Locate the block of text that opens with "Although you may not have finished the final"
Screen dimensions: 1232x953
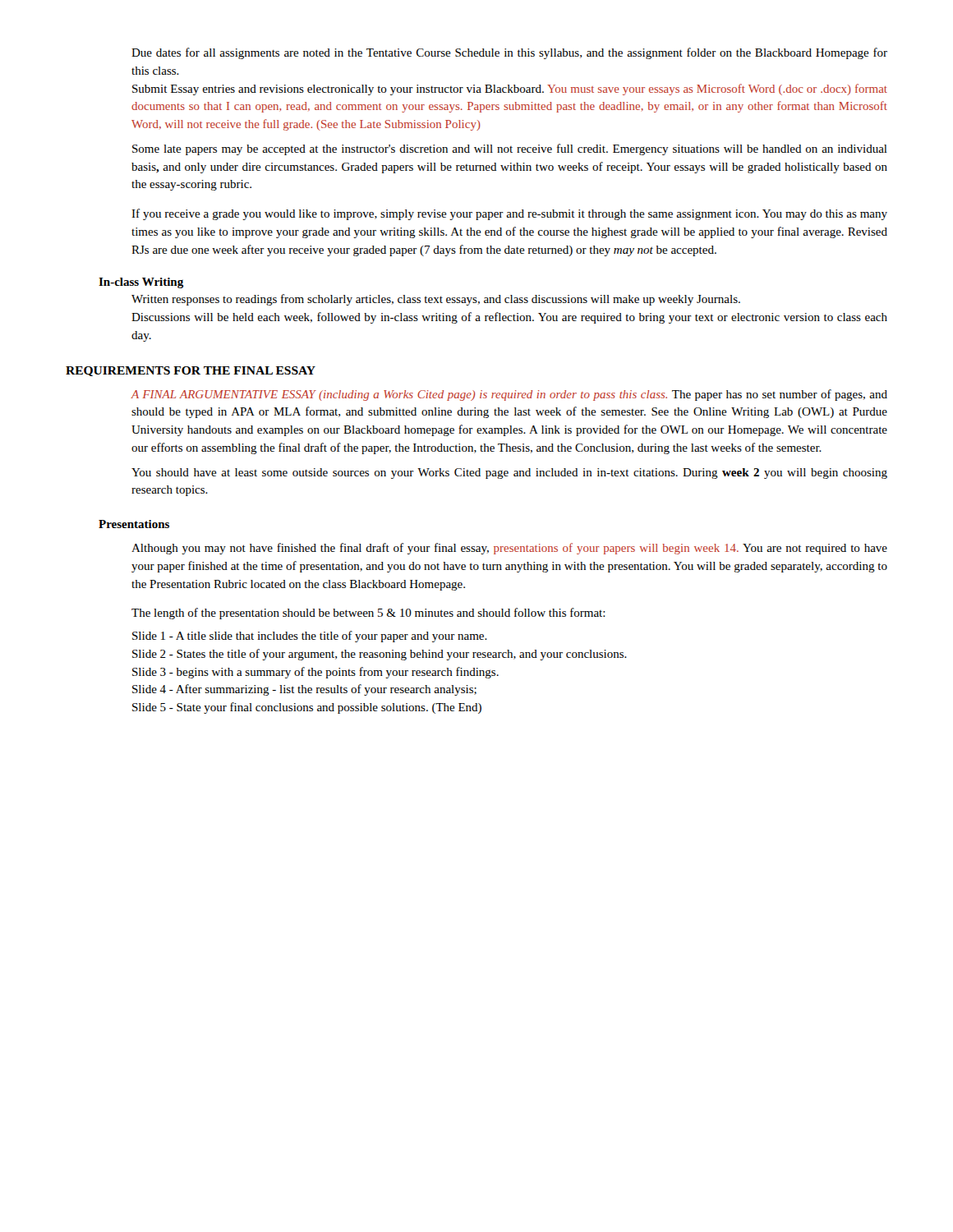tap(509, 566)
